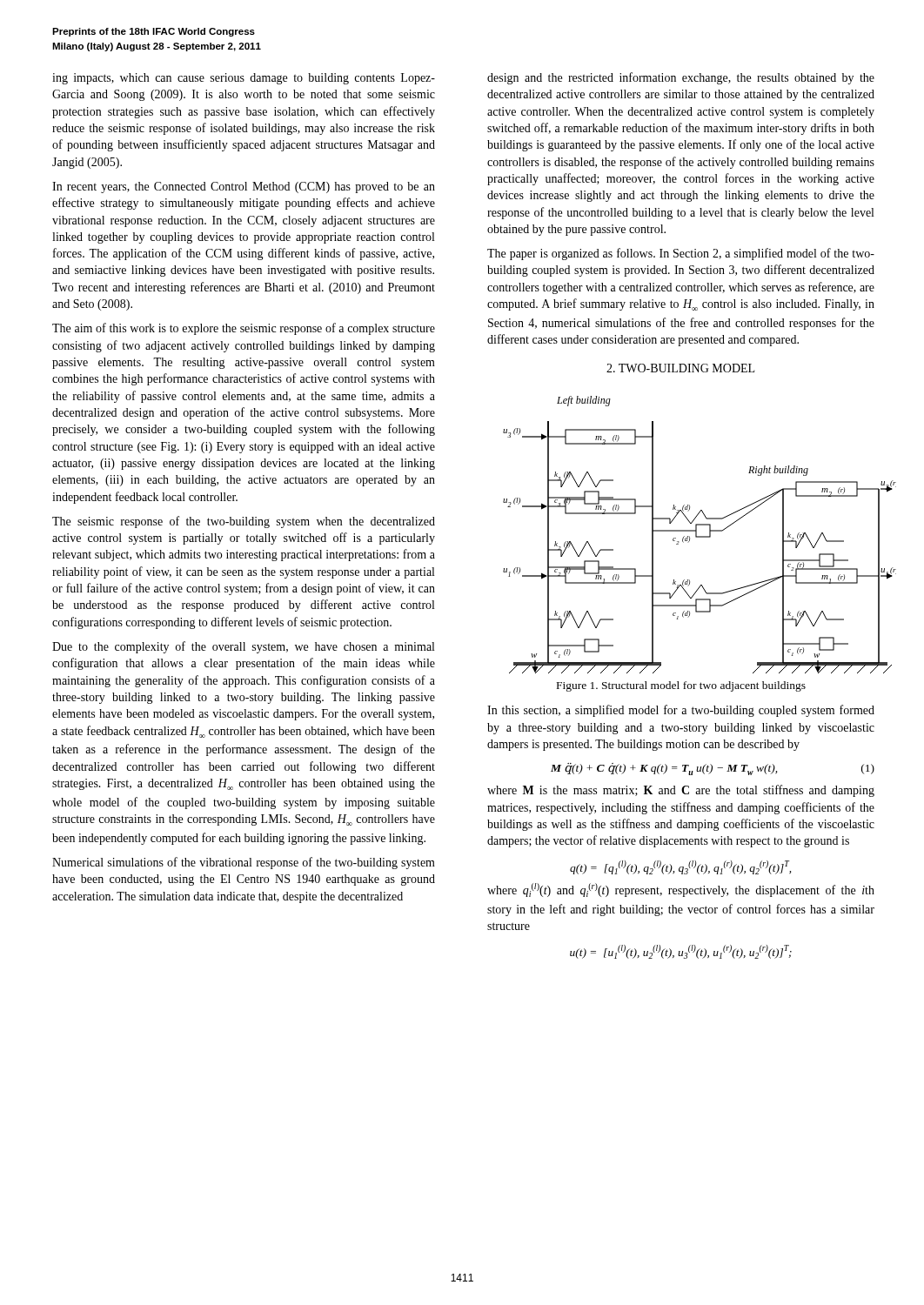Click the passage that begins "ing impacts, which can cause serious damage"
Viewport: 924px width, 1305px height.
point(244,120)
